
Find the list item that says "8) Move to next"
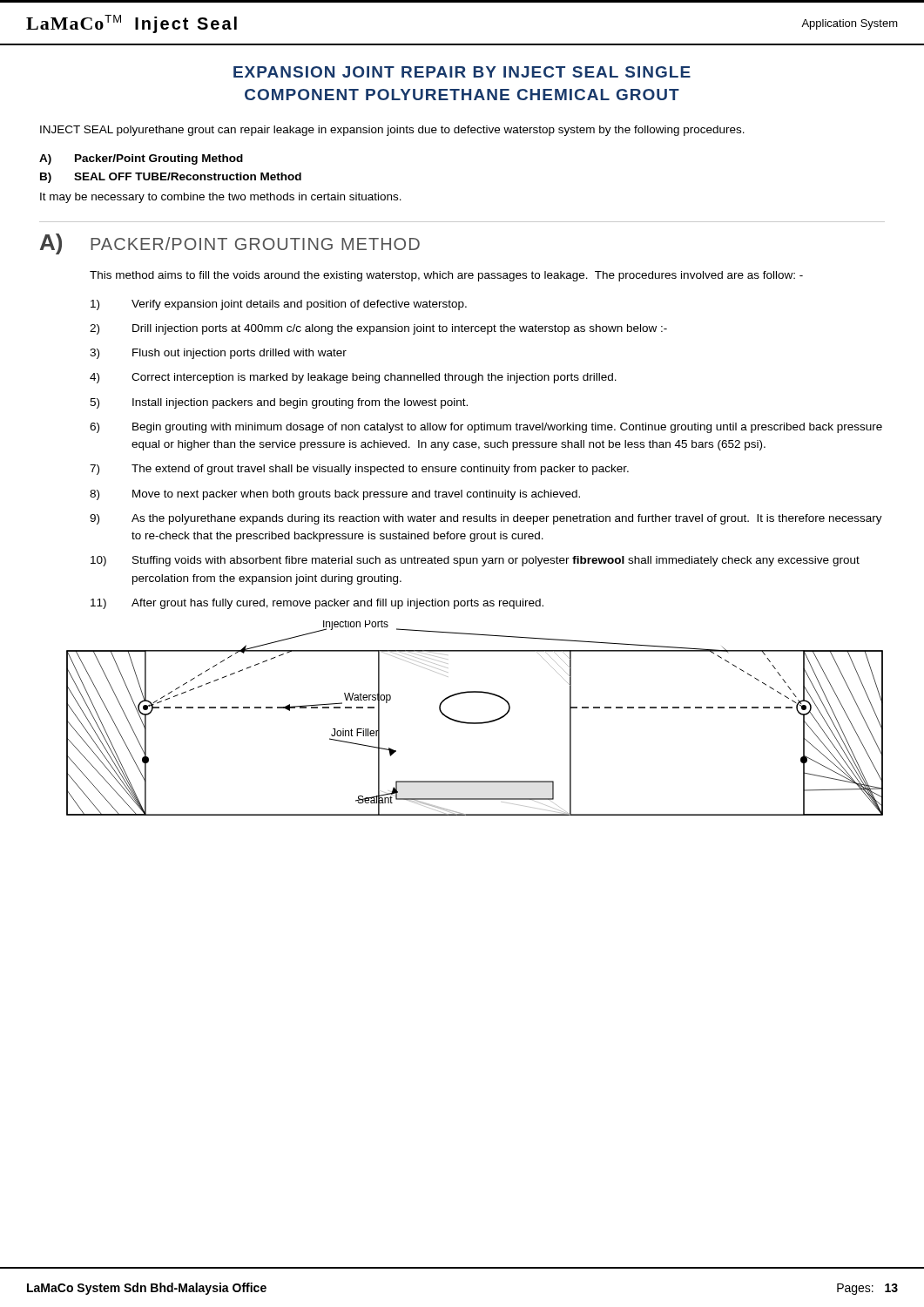[x=487, y=494]
